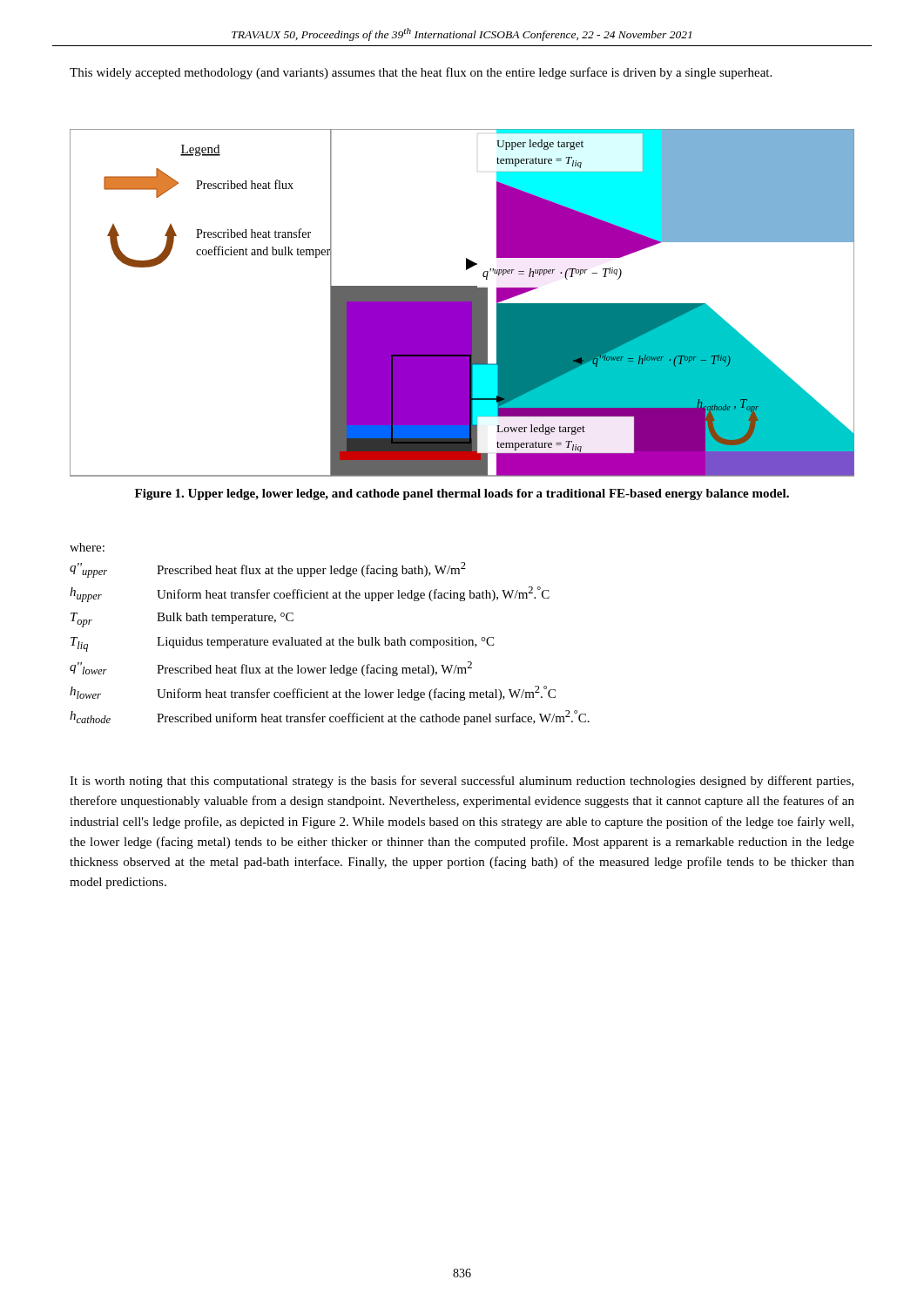The image size is (924, 1307).
Task: Click on the schematic
Action: (x=462, y=303)
